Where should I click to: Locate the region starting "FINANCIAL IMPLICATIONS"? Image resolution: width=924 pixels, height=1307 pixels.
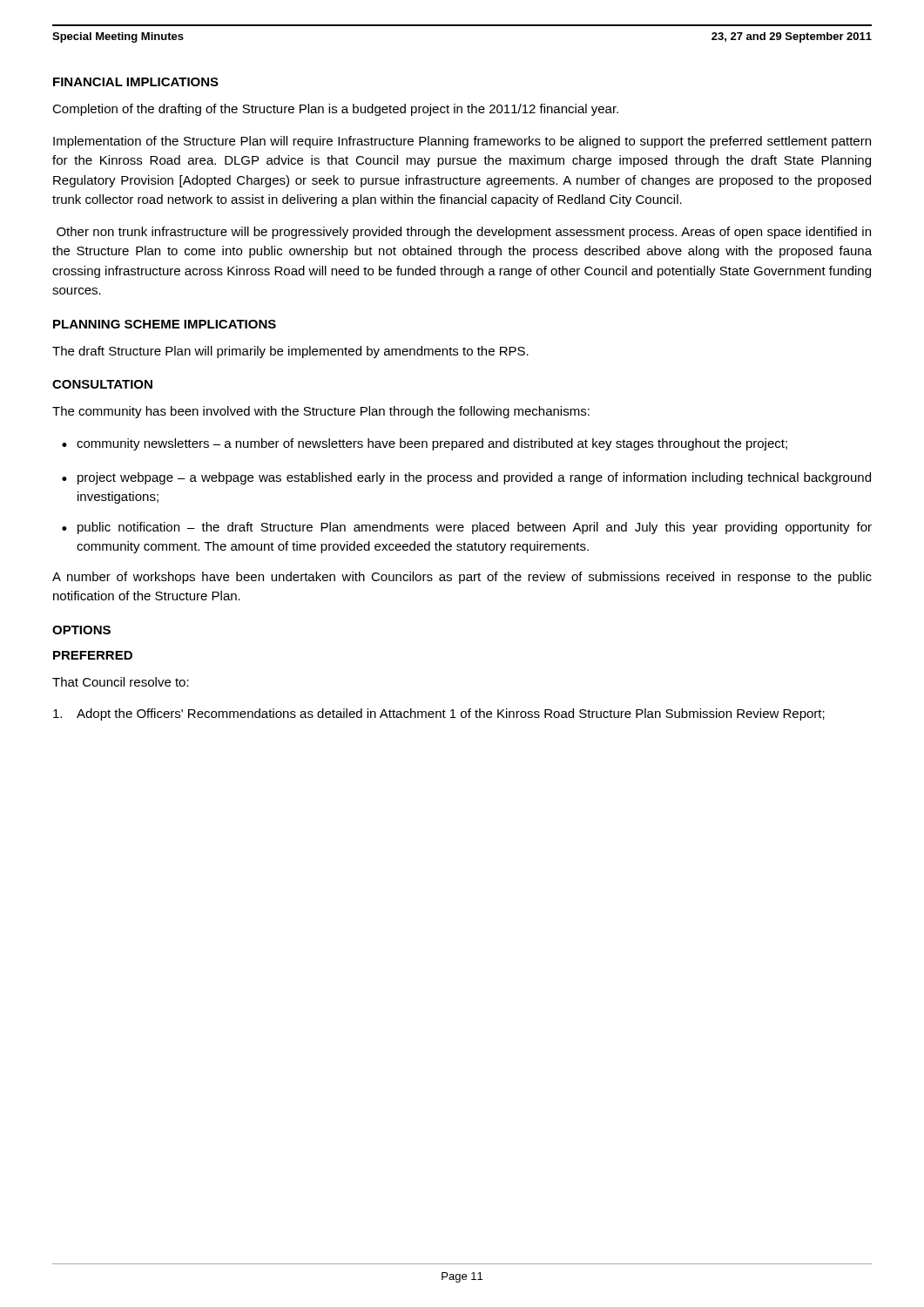[x=136, y=81]
